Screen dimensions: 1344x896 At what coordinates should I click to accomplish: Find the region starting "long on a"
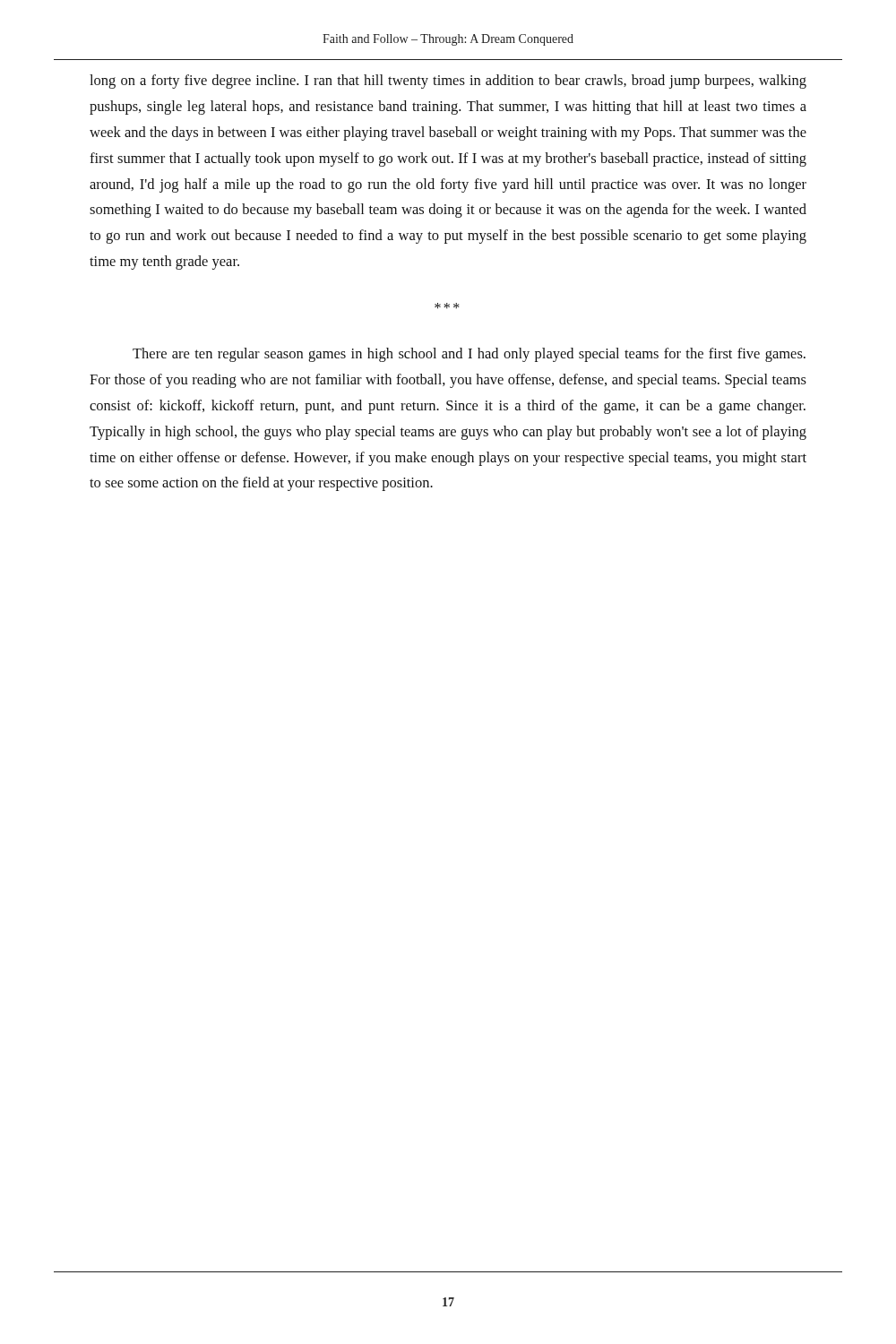448,171
